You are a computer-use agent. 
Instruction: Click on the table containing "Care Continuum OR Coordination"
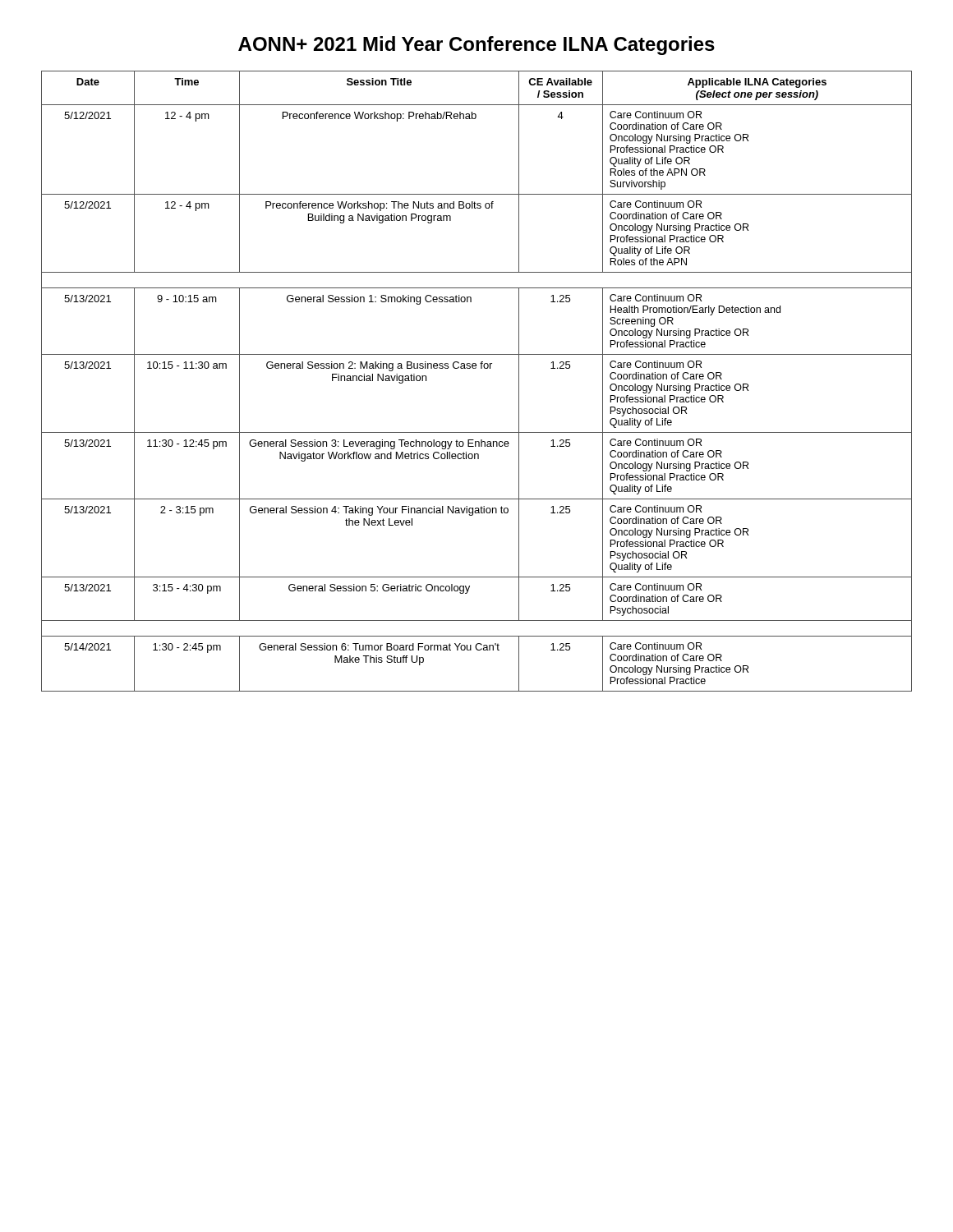pos(476,381)
